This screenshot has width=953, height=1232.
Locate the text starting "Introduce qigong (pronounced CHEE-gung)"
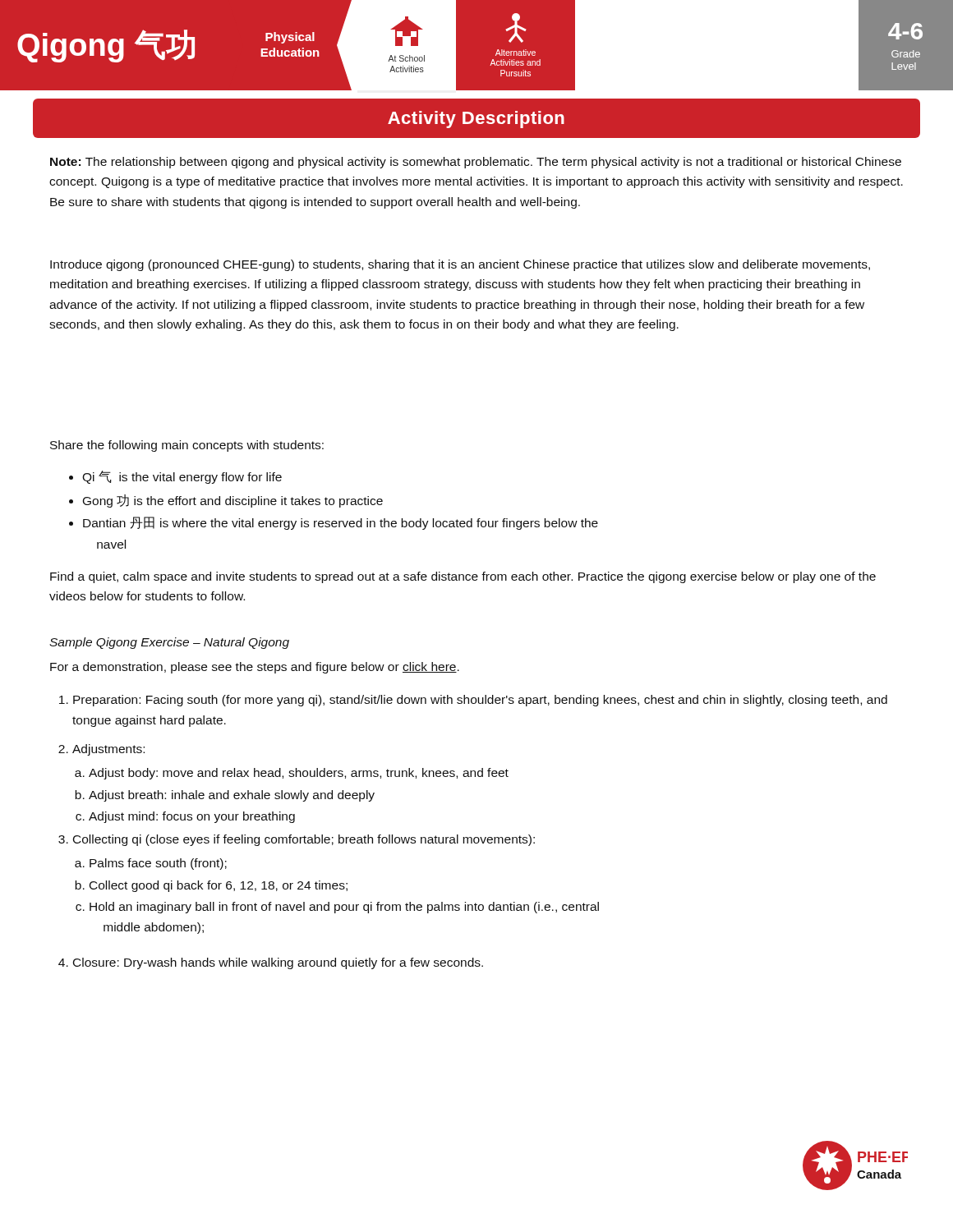481,295
